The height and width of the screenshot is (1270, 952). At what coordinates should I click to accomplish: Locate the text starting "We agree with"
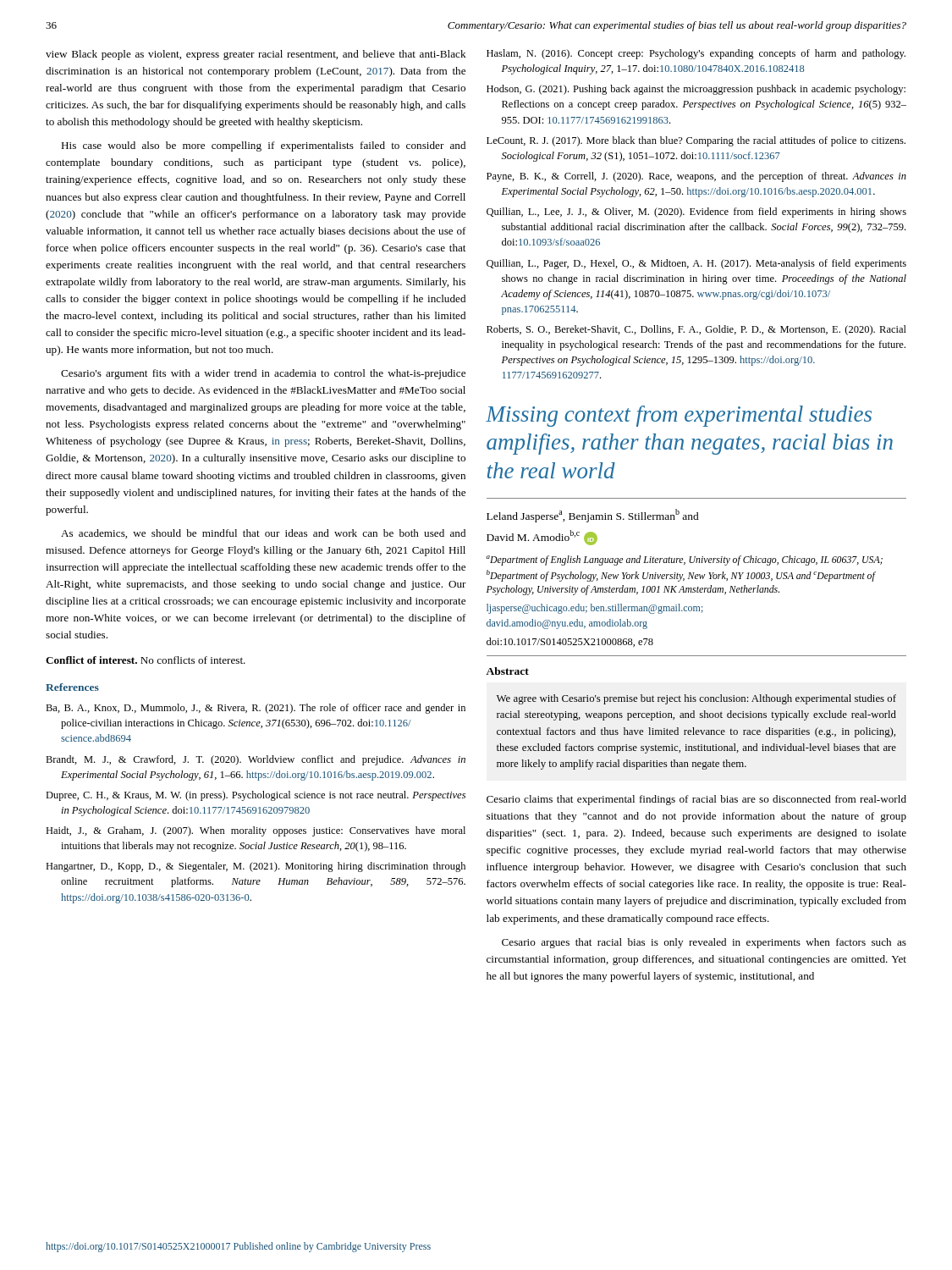click(x=696, y=732)
